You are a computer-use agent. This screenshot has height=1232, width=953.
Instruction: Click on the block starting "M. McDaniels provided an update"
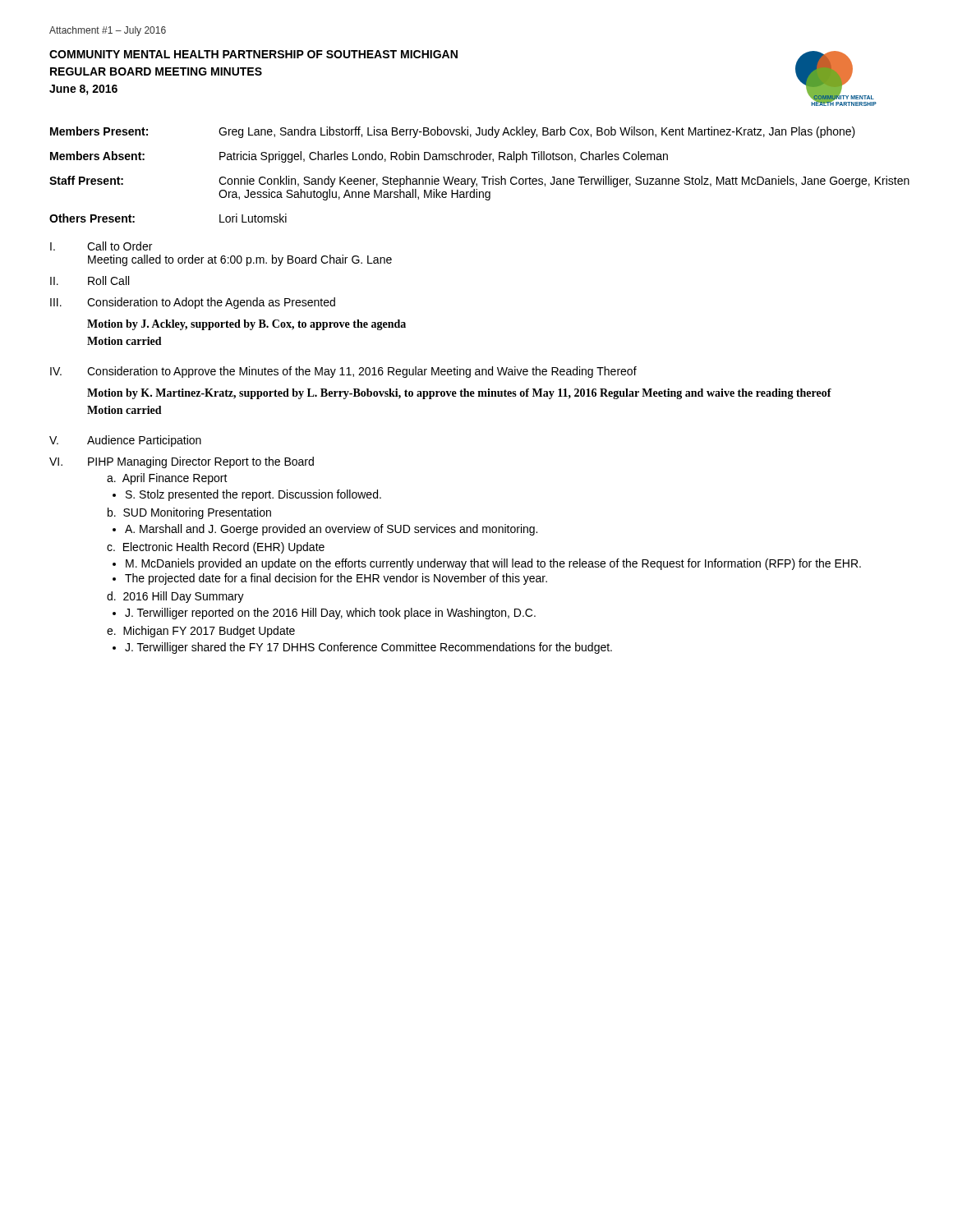pos(493,563)
